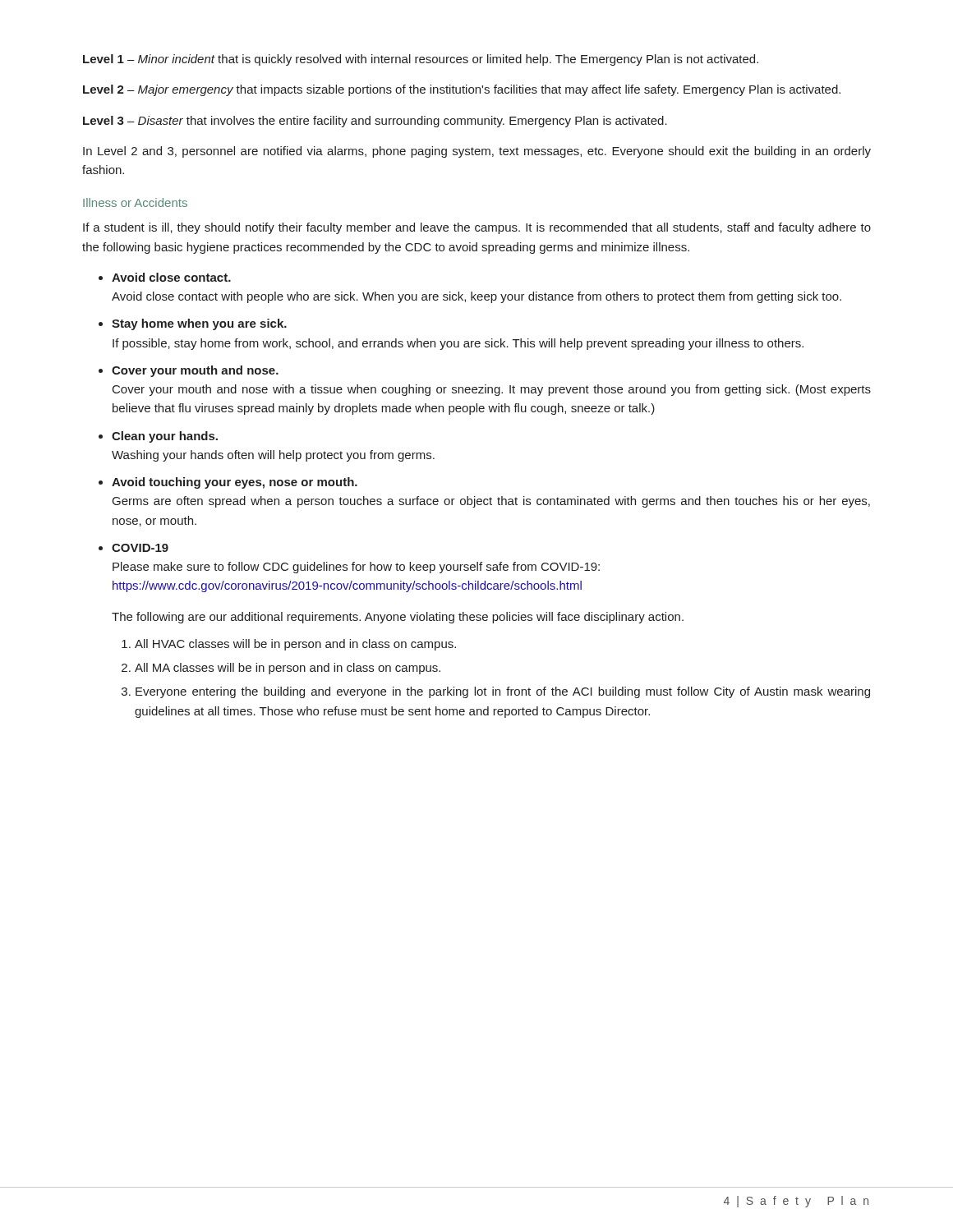Find the block on this page that starts "In Level 2 and 3,"
The width and height of the screenshot is (953, 1232).
coord(476,160)
